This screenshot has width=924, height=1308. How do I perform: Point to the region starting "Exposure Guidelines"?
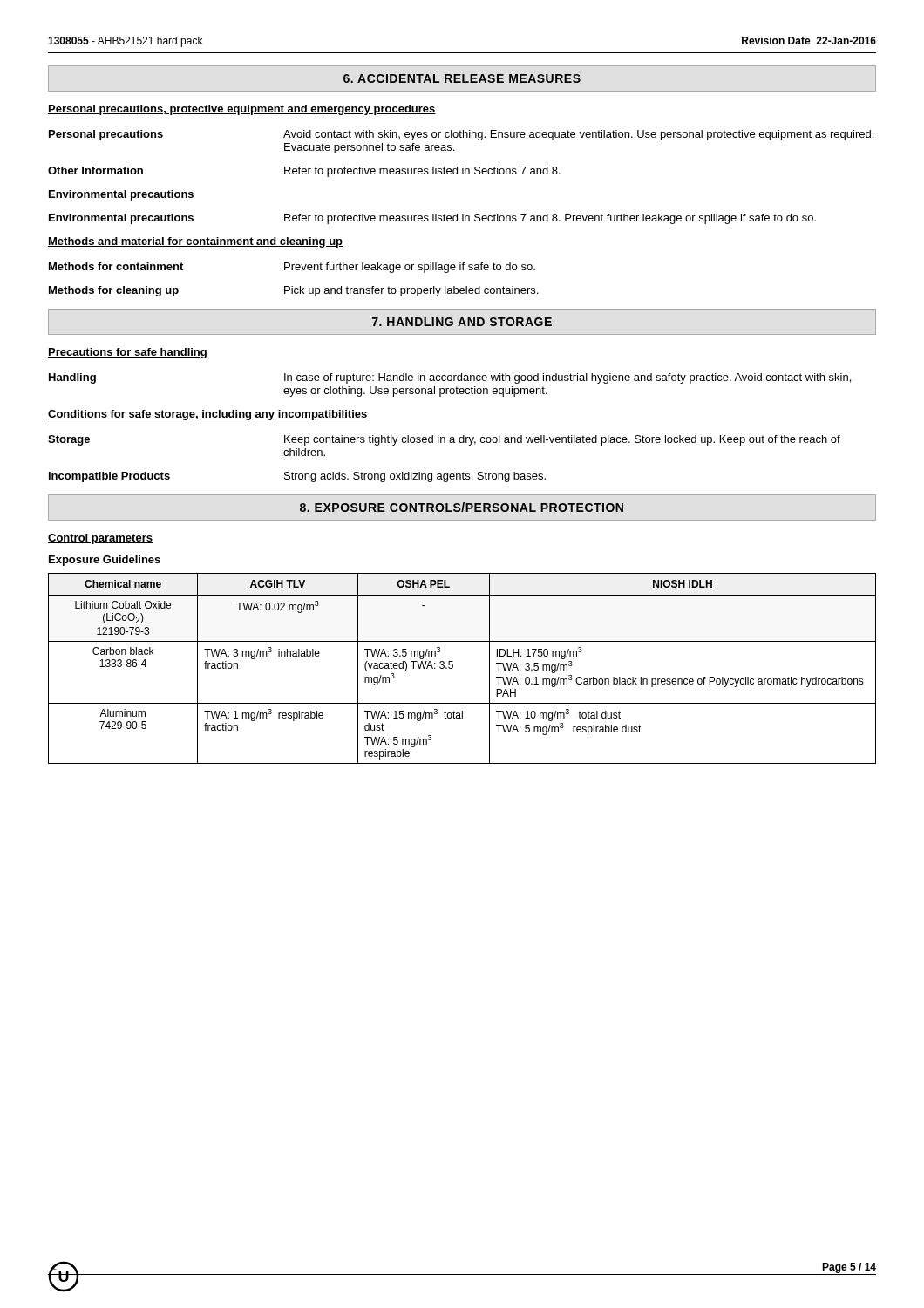[104, 559]
